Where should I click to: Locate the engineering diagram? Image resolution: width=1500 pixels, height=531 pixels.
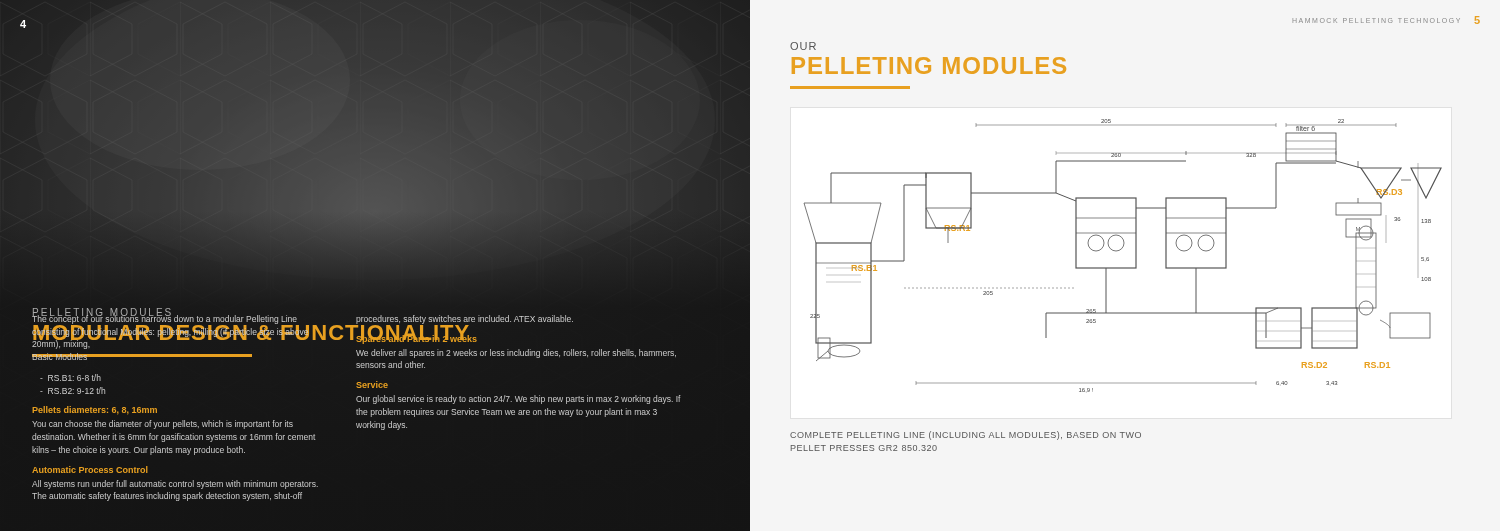(x=1121, y=263)
